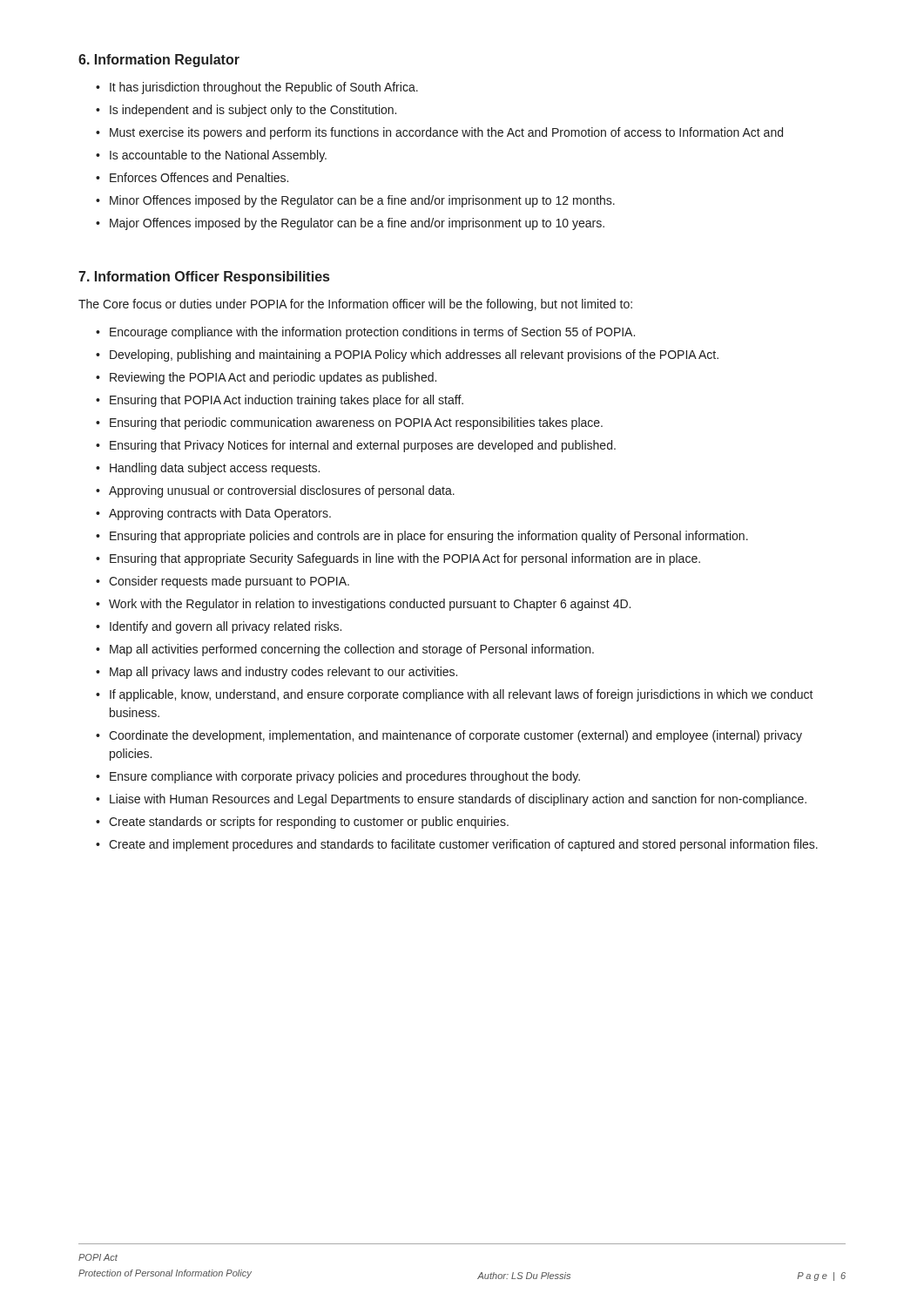Locate the list item that says "•Coordinate the development, implementation, and"
Screen dimensions: 1307x924
[471, 745]
